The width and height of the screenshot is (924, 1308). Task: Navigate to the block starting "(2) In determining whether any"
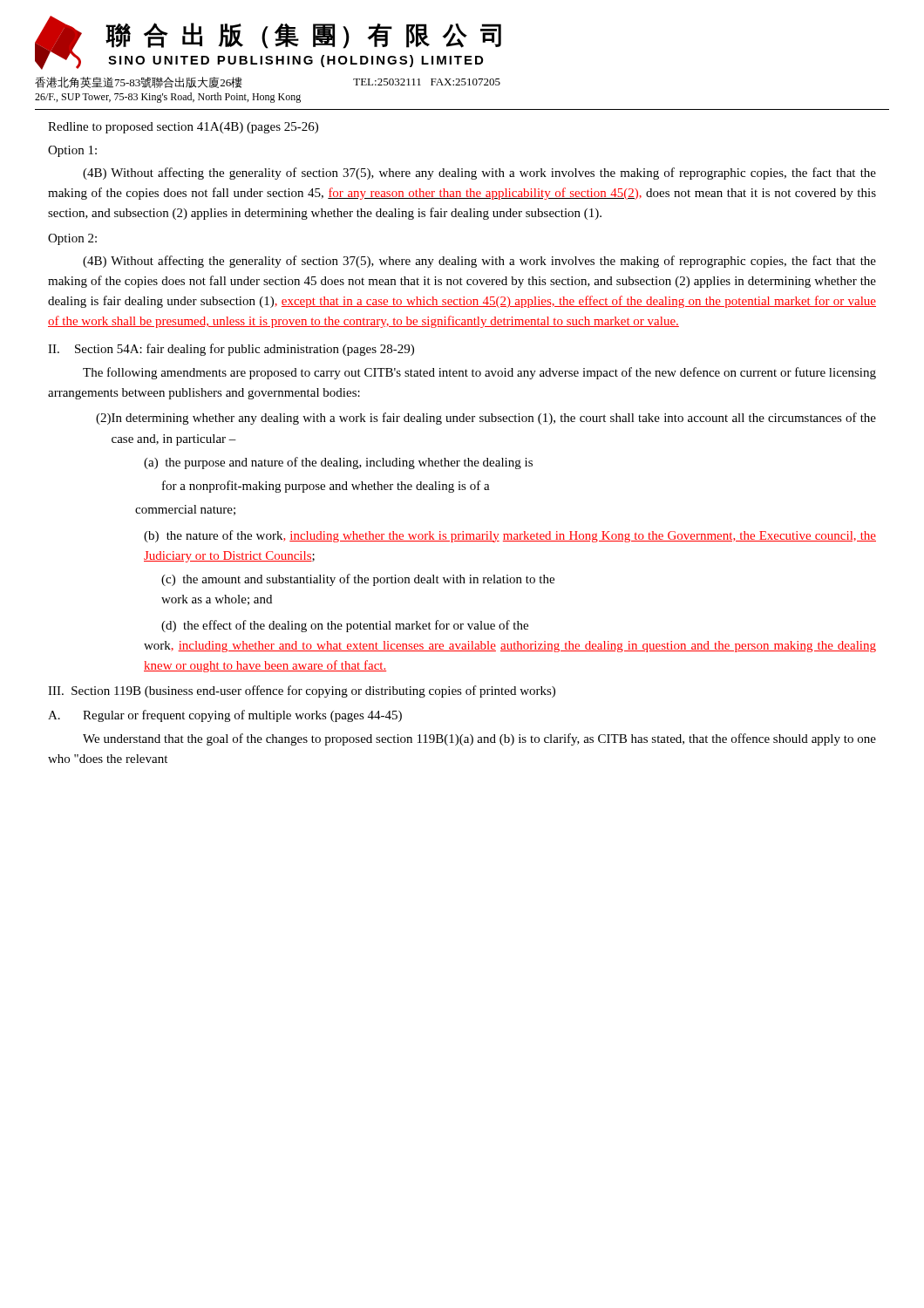click(x=462, y=429)
